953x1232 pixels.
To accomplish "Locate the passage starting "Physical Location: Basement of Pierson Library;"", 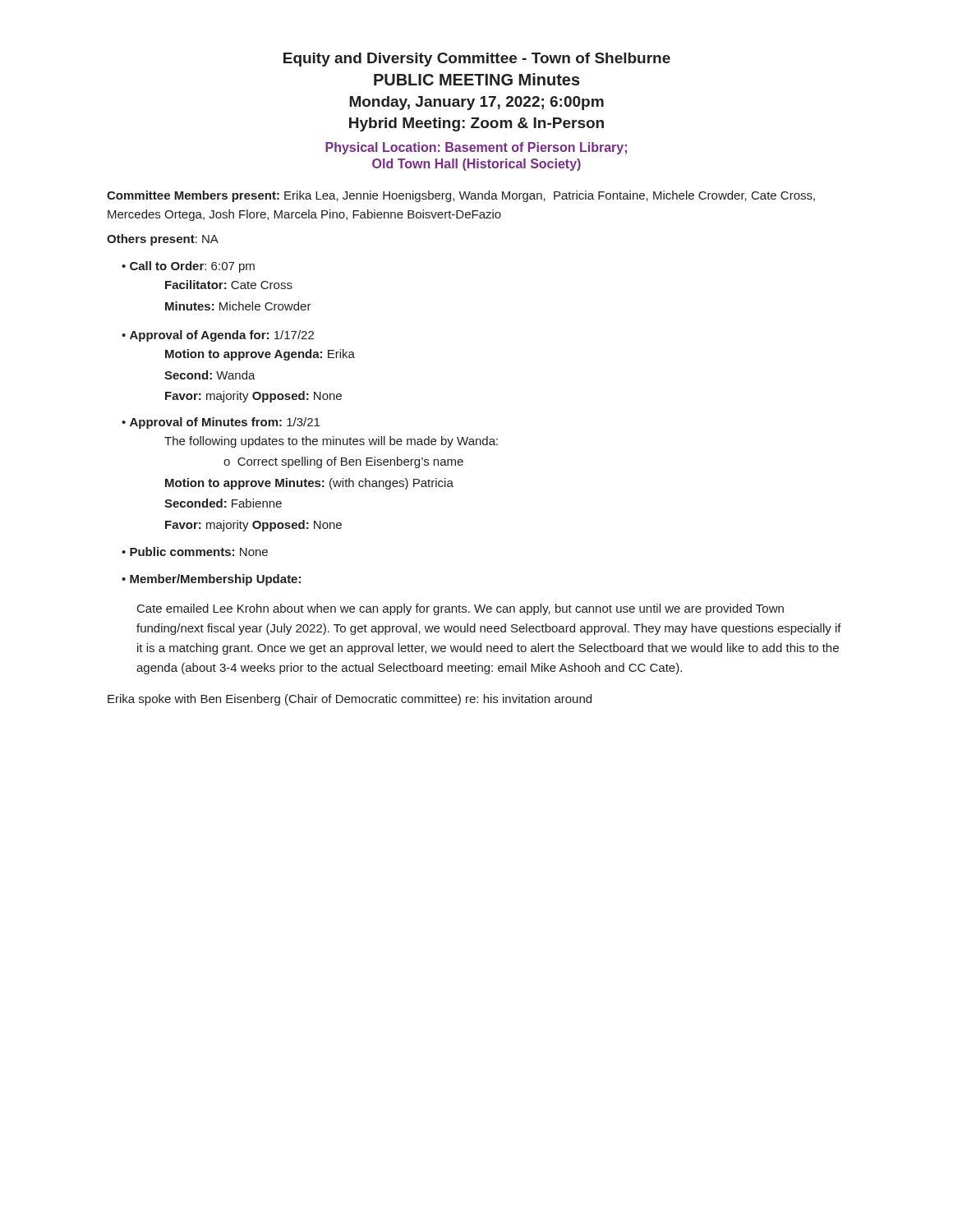I will [x=476, y=147].
